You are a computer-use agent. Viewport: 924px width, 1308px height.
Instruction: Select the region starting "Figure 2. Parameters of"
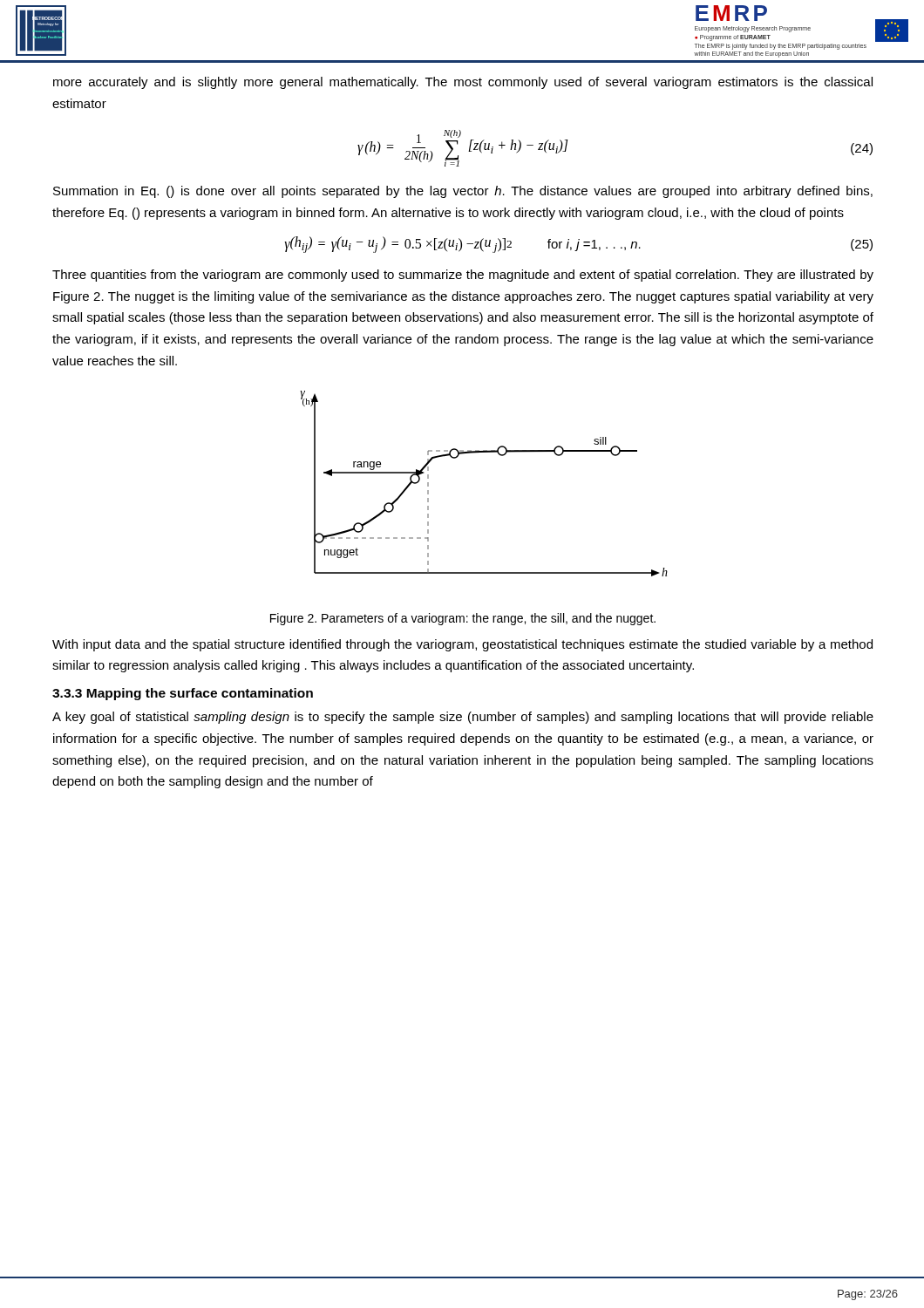(x=463, y=618)
